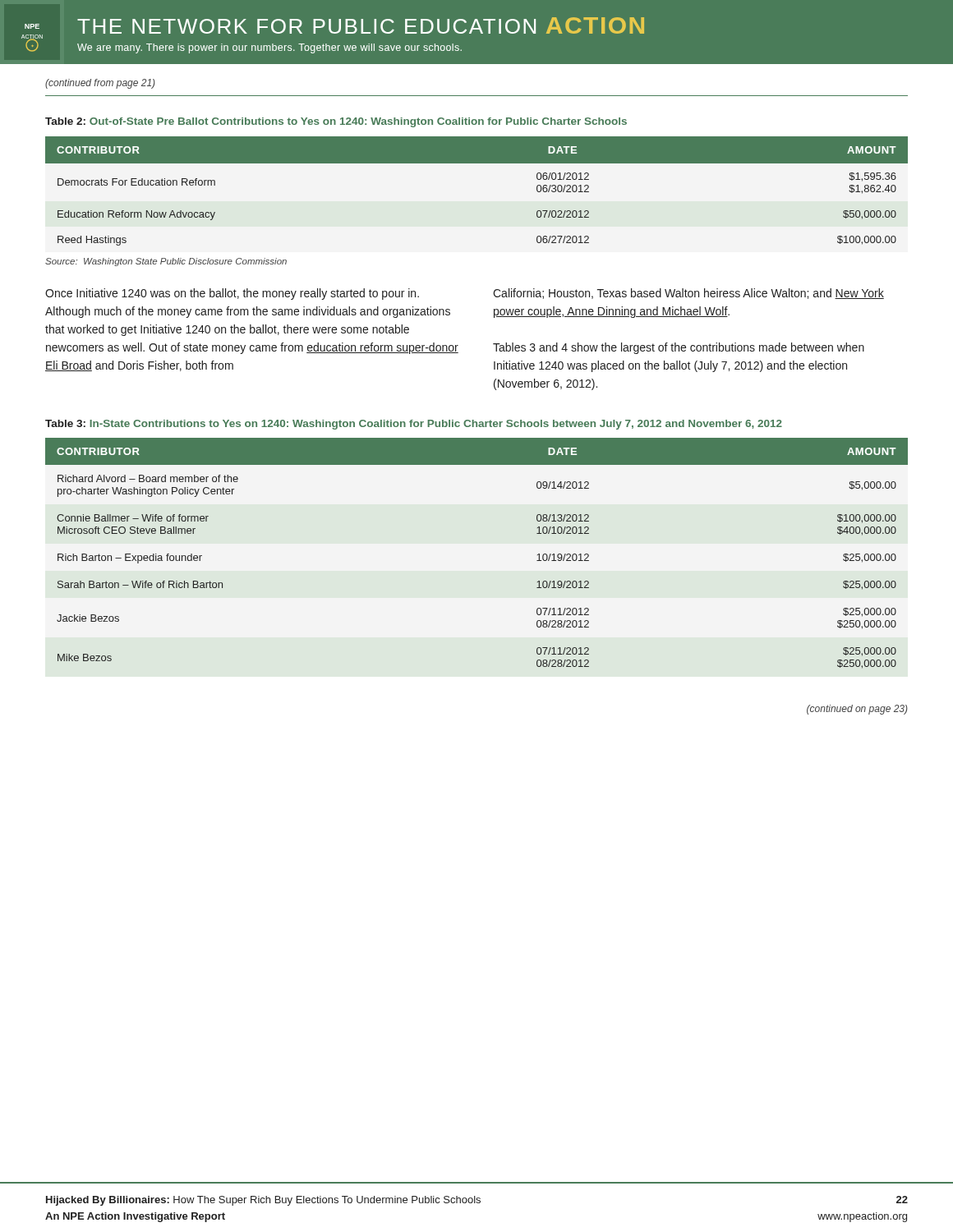The height and width of the screenshot is (1232, 953).
Task: Select the table that reads "Mike Bezos"
Action: pyautogui.click(x=476, y=558)
